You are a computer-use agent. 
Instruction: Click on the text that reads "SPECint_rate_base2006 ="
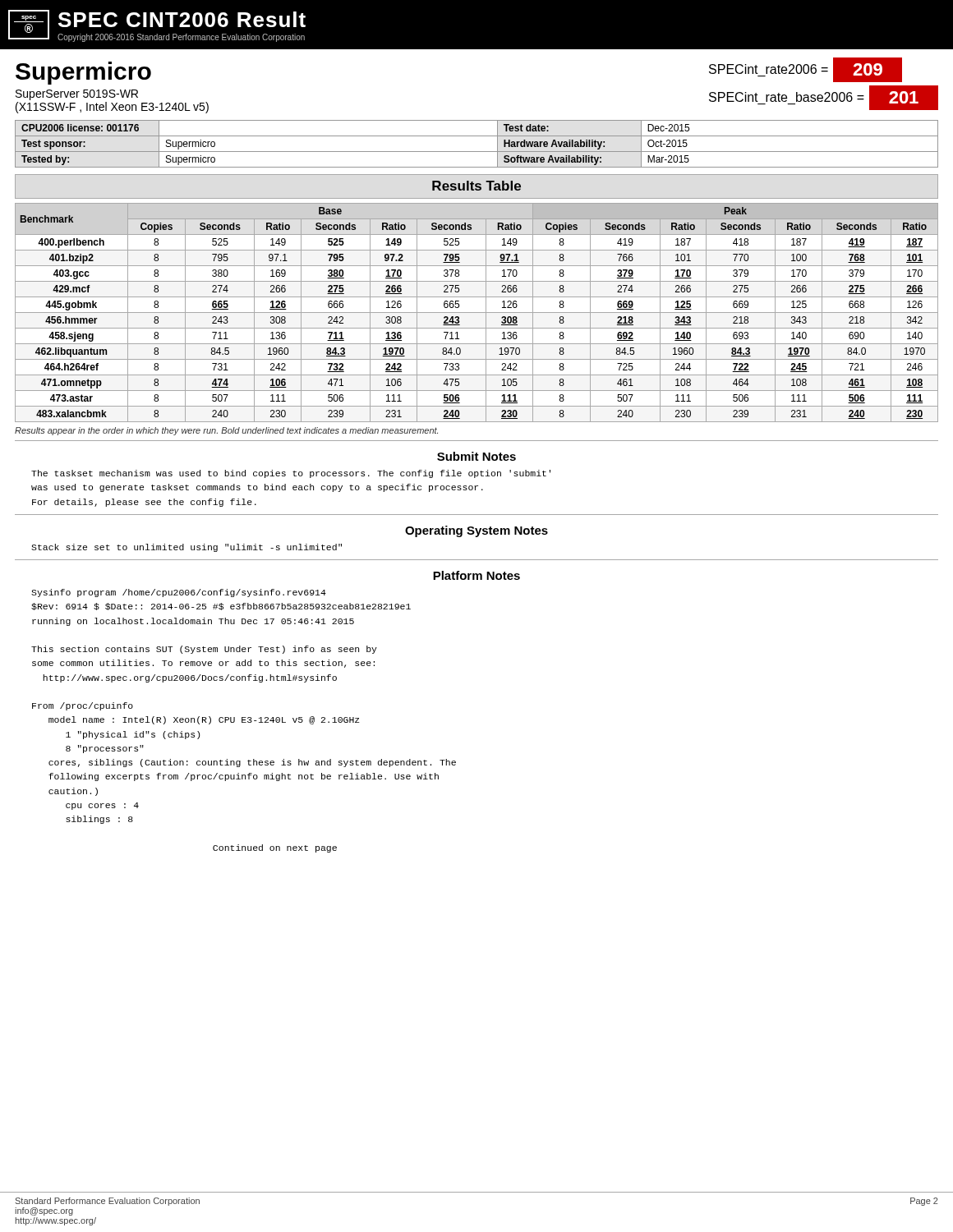click(x=786, y=97)
